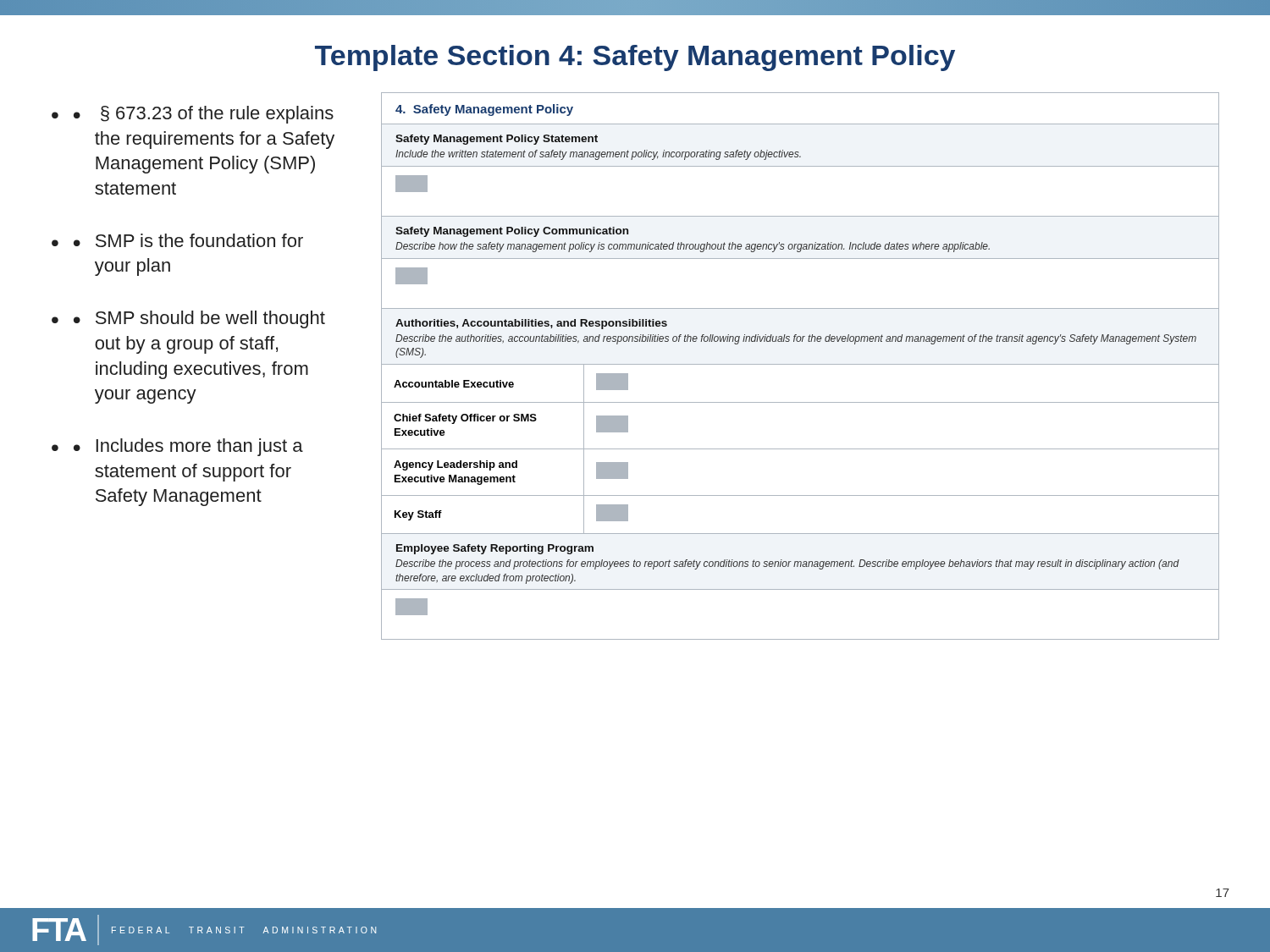Select the text starting "• SMP should be well thought out by"
This screenshot has height=952, width=1270.
(x=206, y=356)
